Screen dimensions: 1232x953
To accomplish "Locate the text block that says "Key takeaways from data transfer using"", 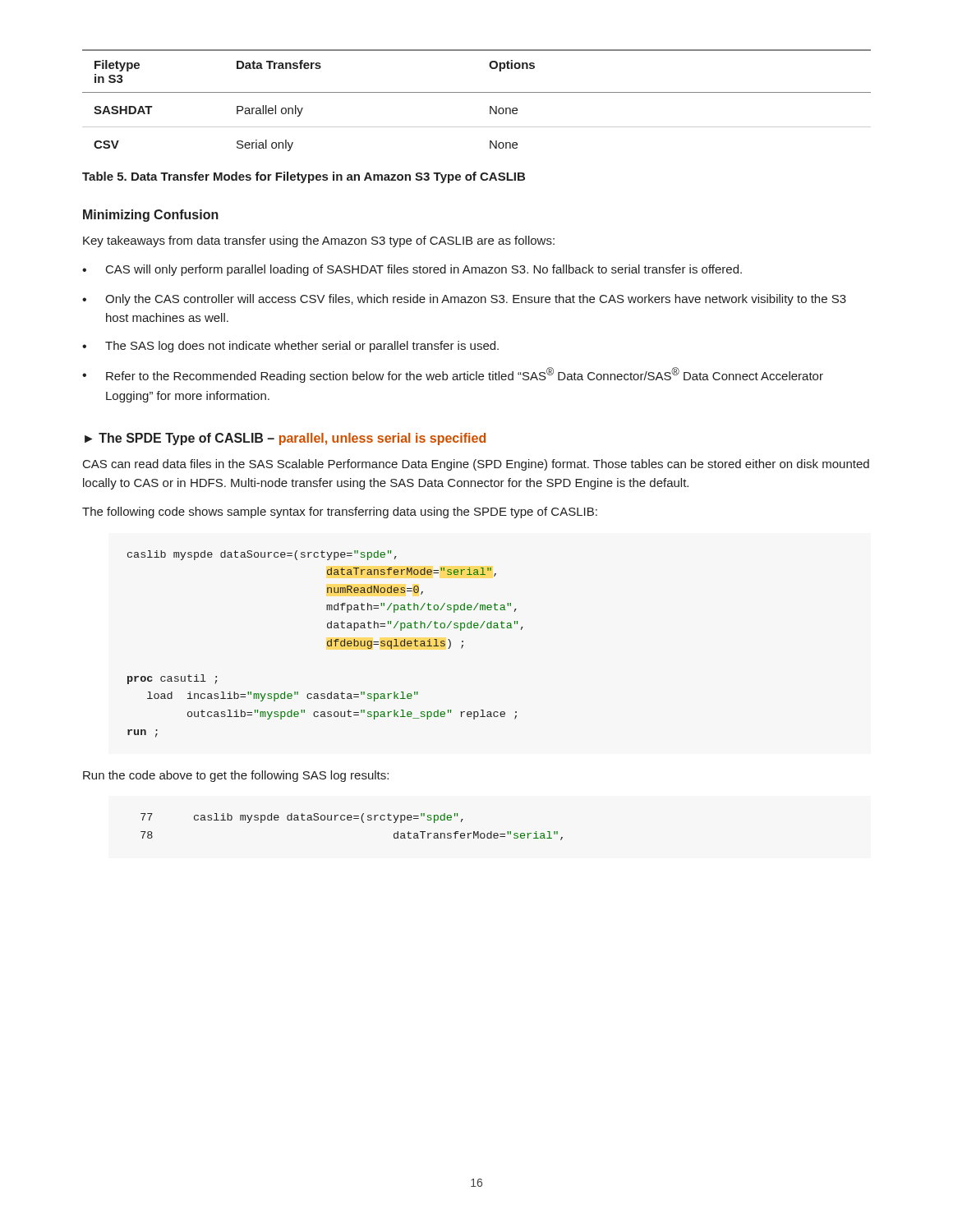I will [x=319, y=240].
